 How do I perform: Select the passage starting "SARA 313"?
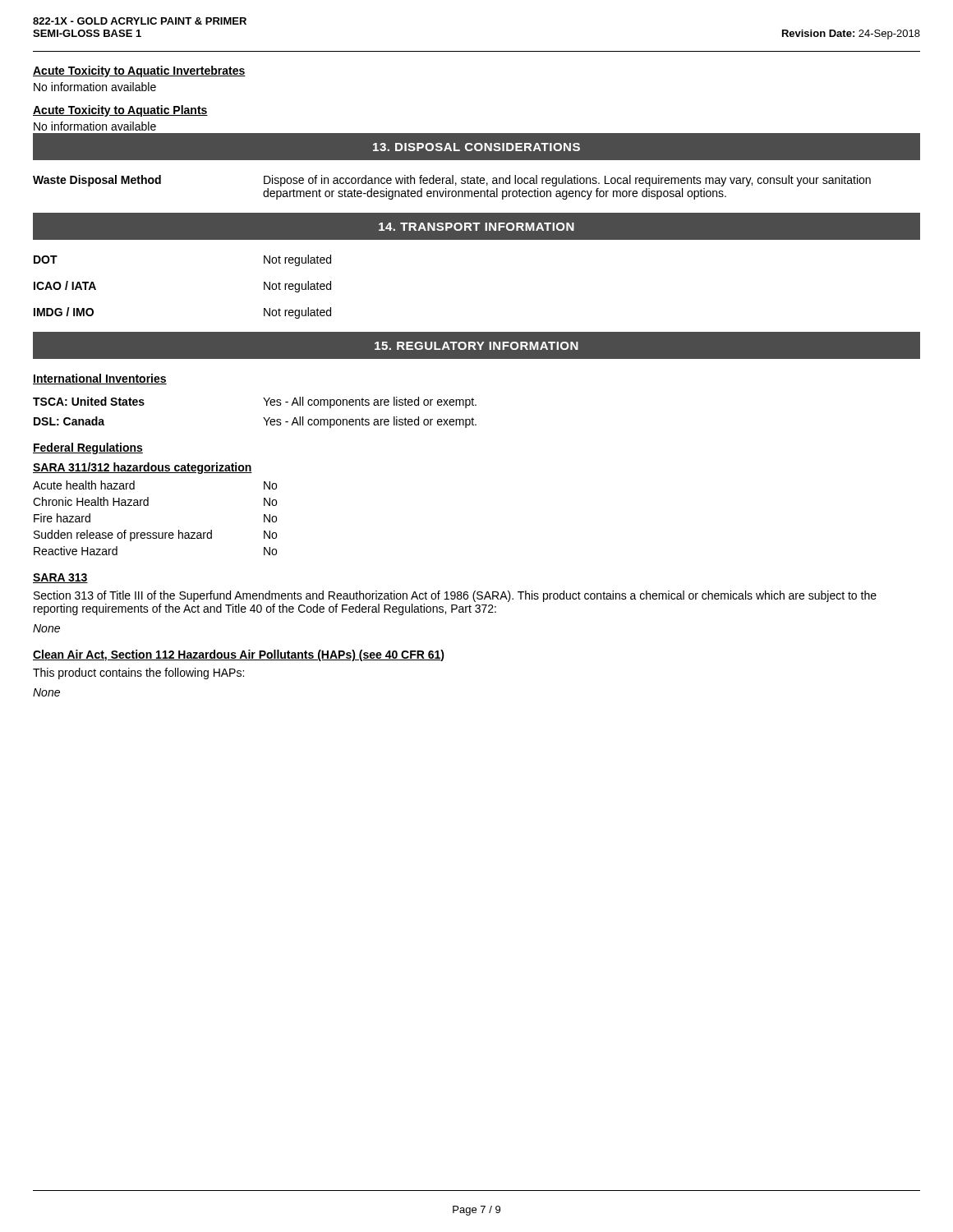pos(60,577)
